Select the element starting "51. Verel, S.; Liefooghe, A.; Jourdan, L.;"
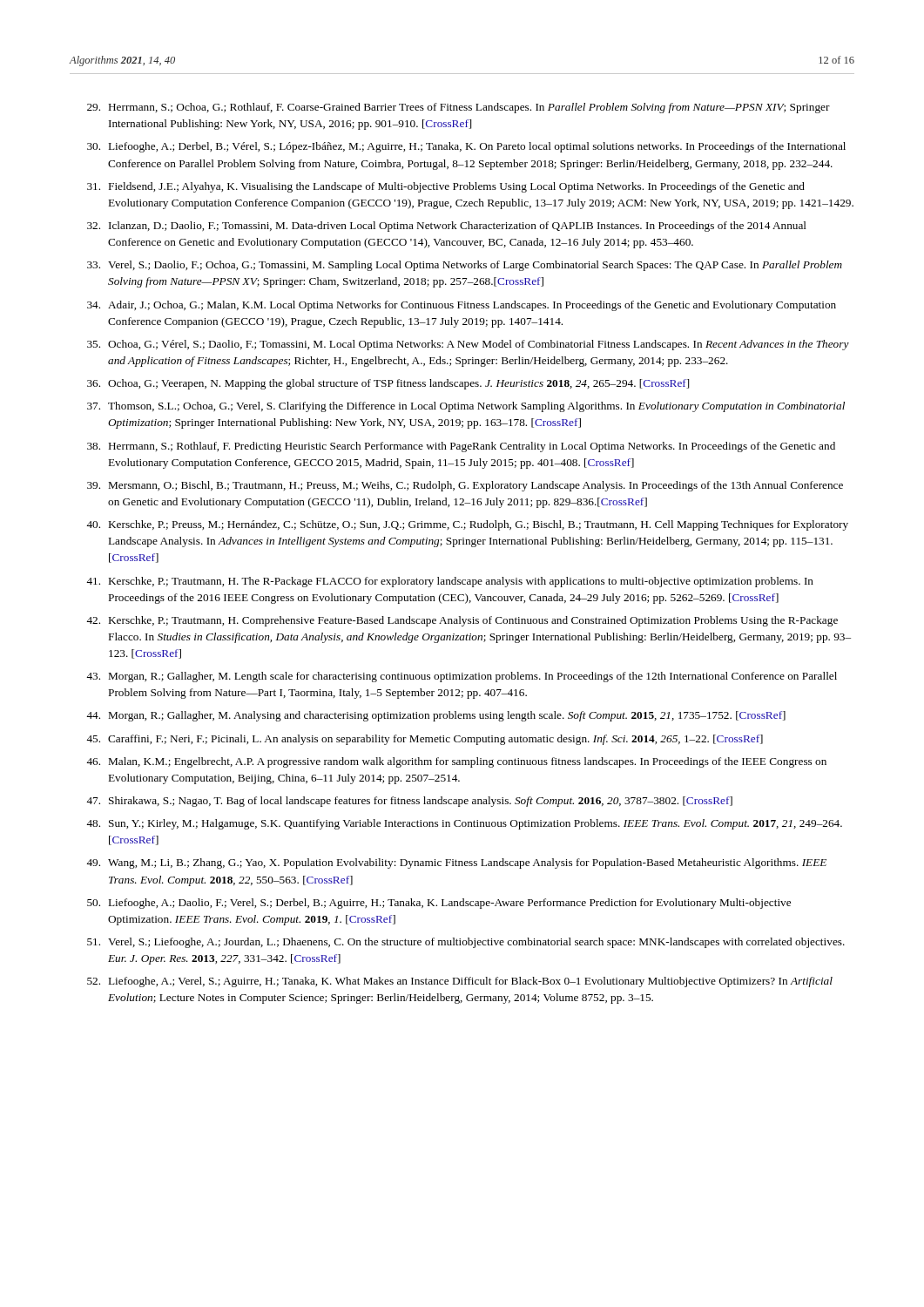The width and height of the screenshot is (924, 1307). [462, 950]
